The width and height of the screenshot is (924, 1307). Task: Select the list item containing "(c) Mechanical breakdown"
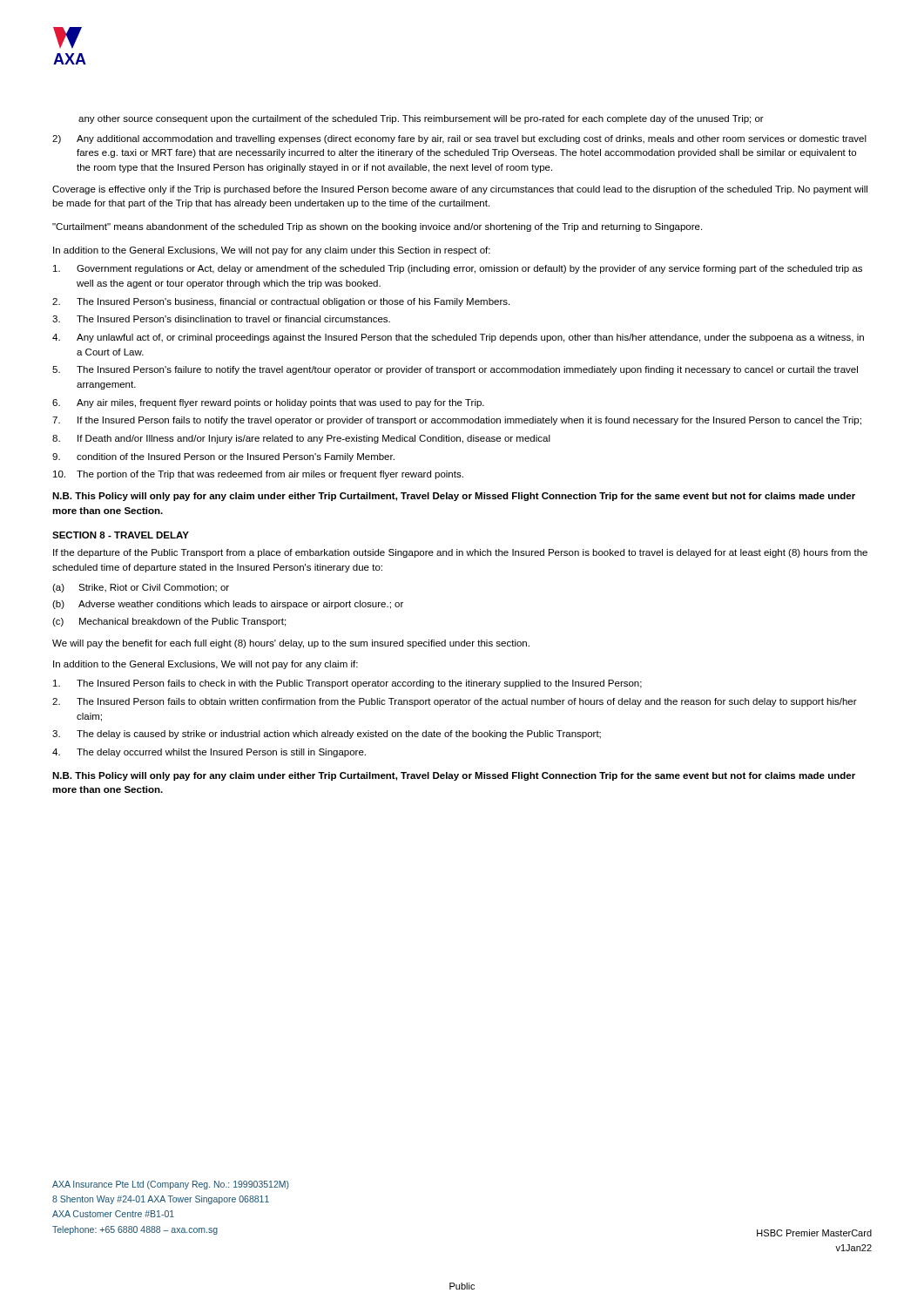point(169,622)
